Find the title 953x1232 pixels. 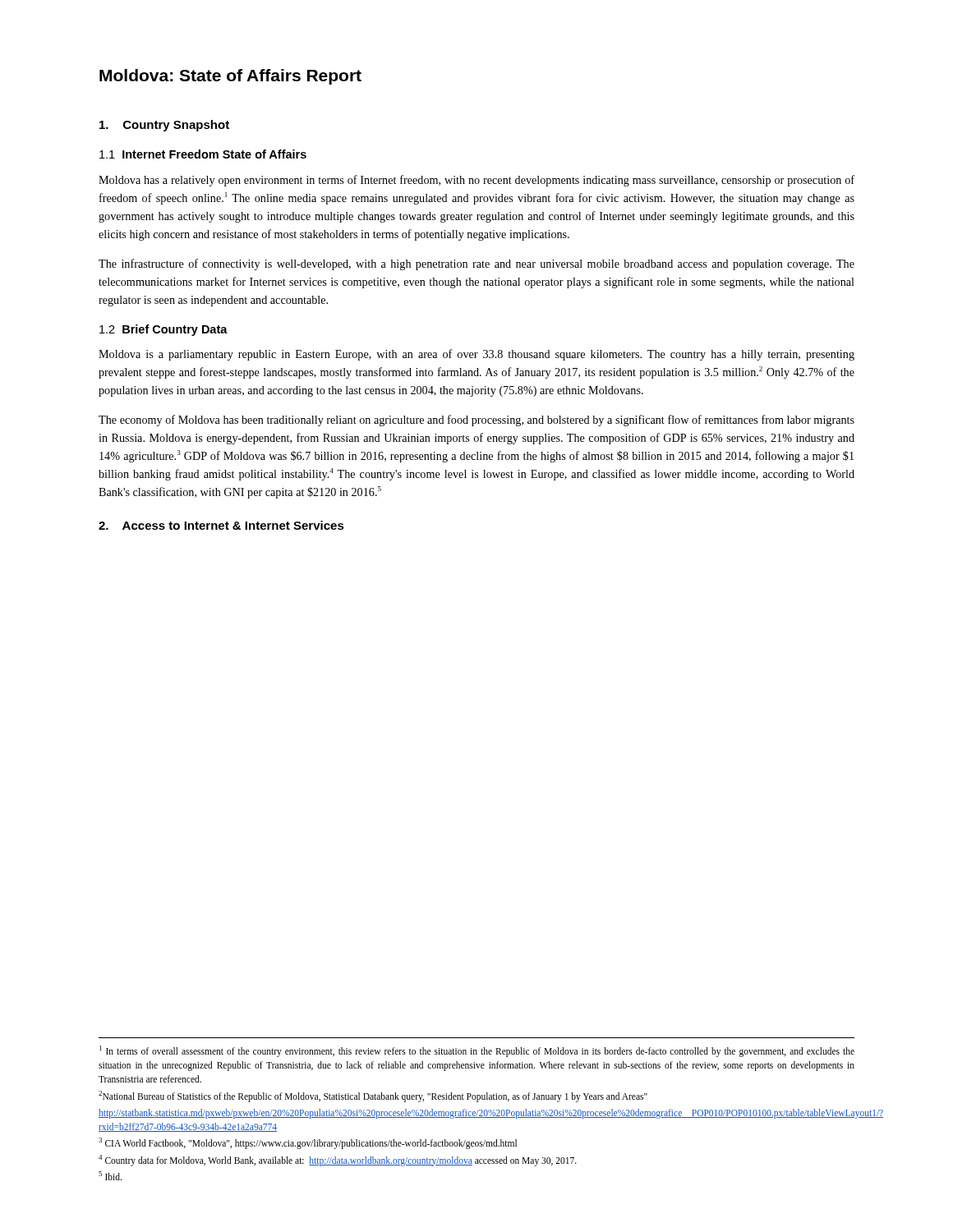click(476, 76)
